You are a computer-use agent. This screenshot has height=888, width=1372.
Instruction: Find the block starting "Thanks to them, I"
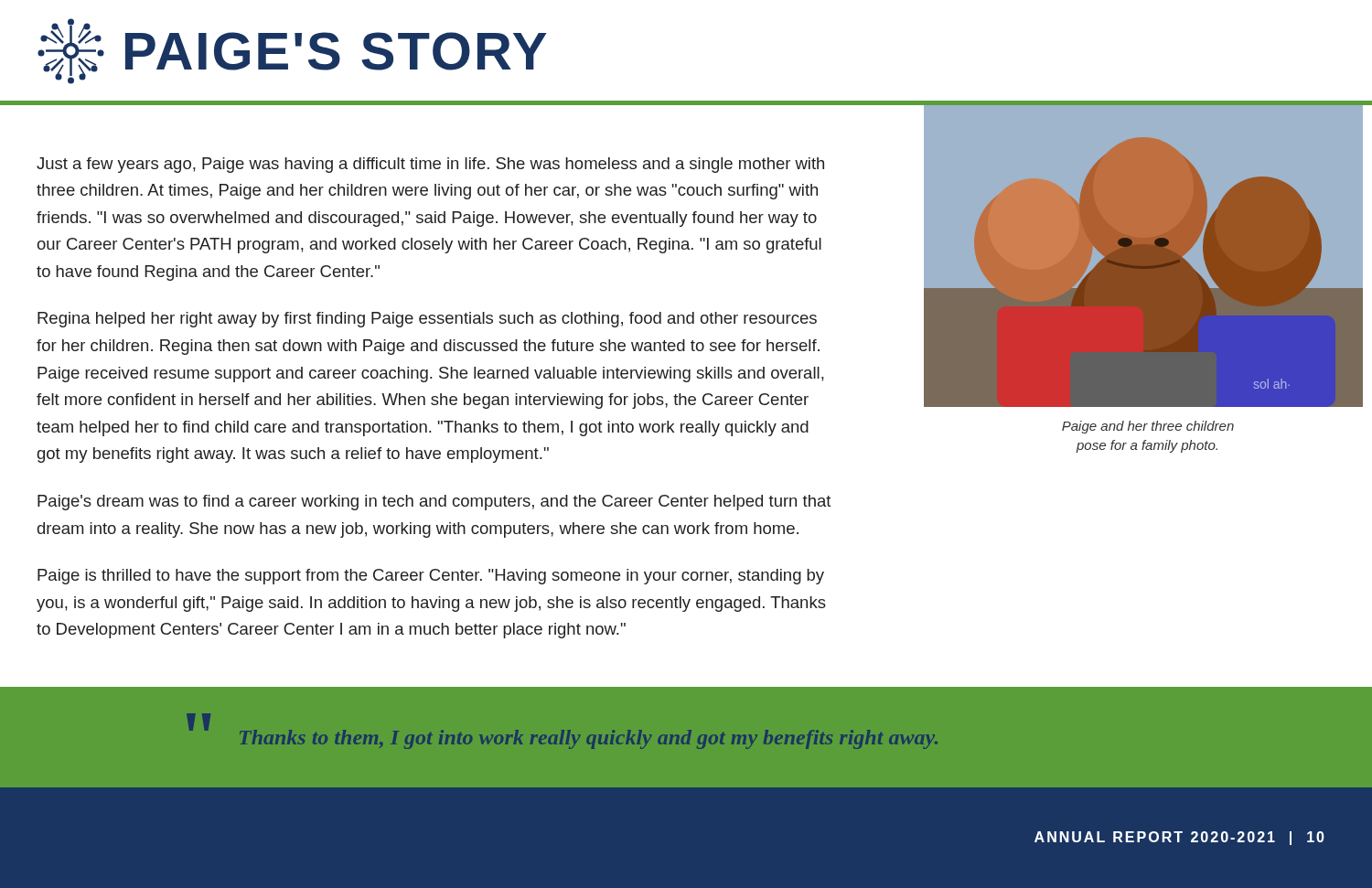pos(589,737)
